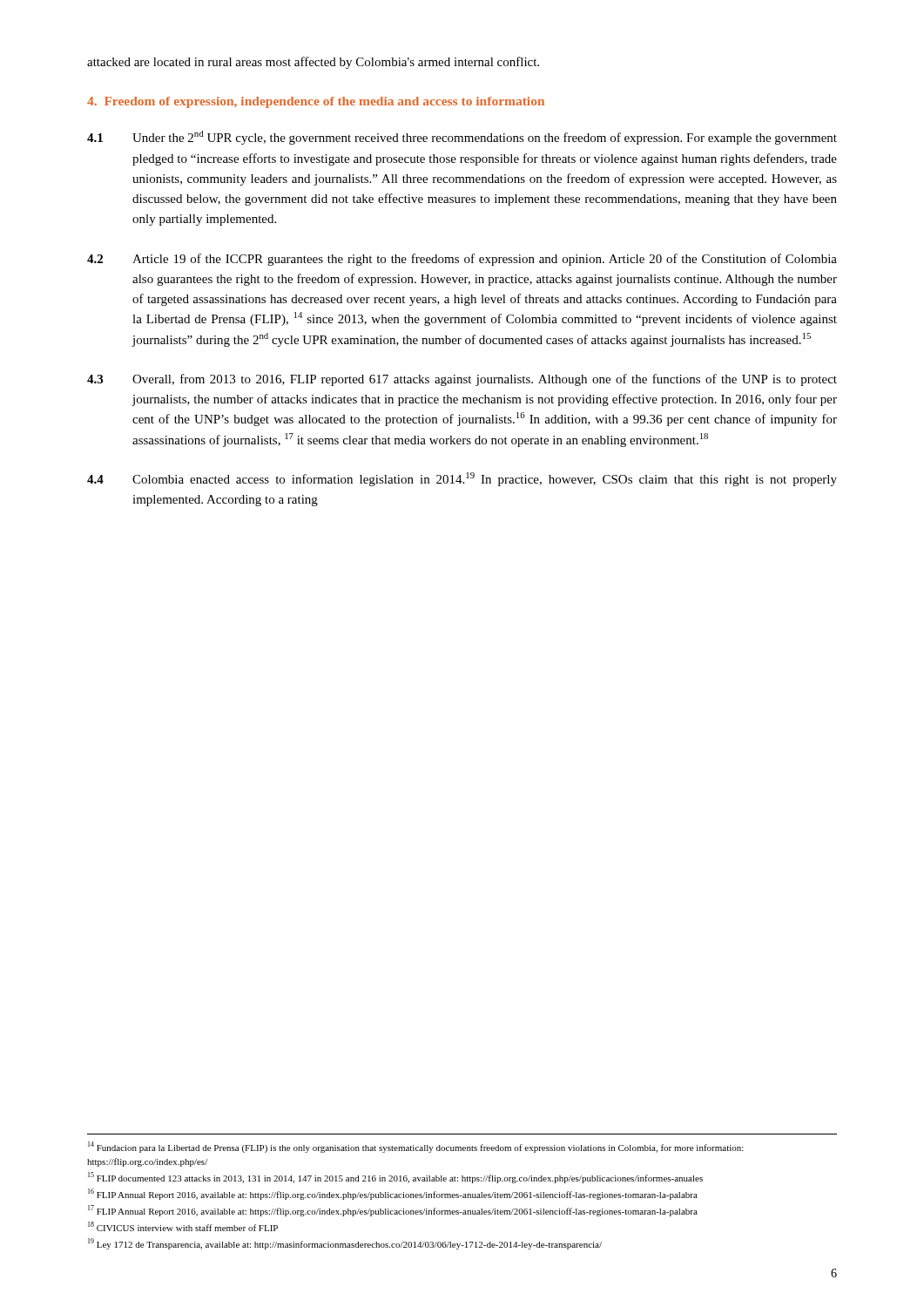Find the footnote that reads "14 Fundacion para la Libertad de"

coord(416,1154)
